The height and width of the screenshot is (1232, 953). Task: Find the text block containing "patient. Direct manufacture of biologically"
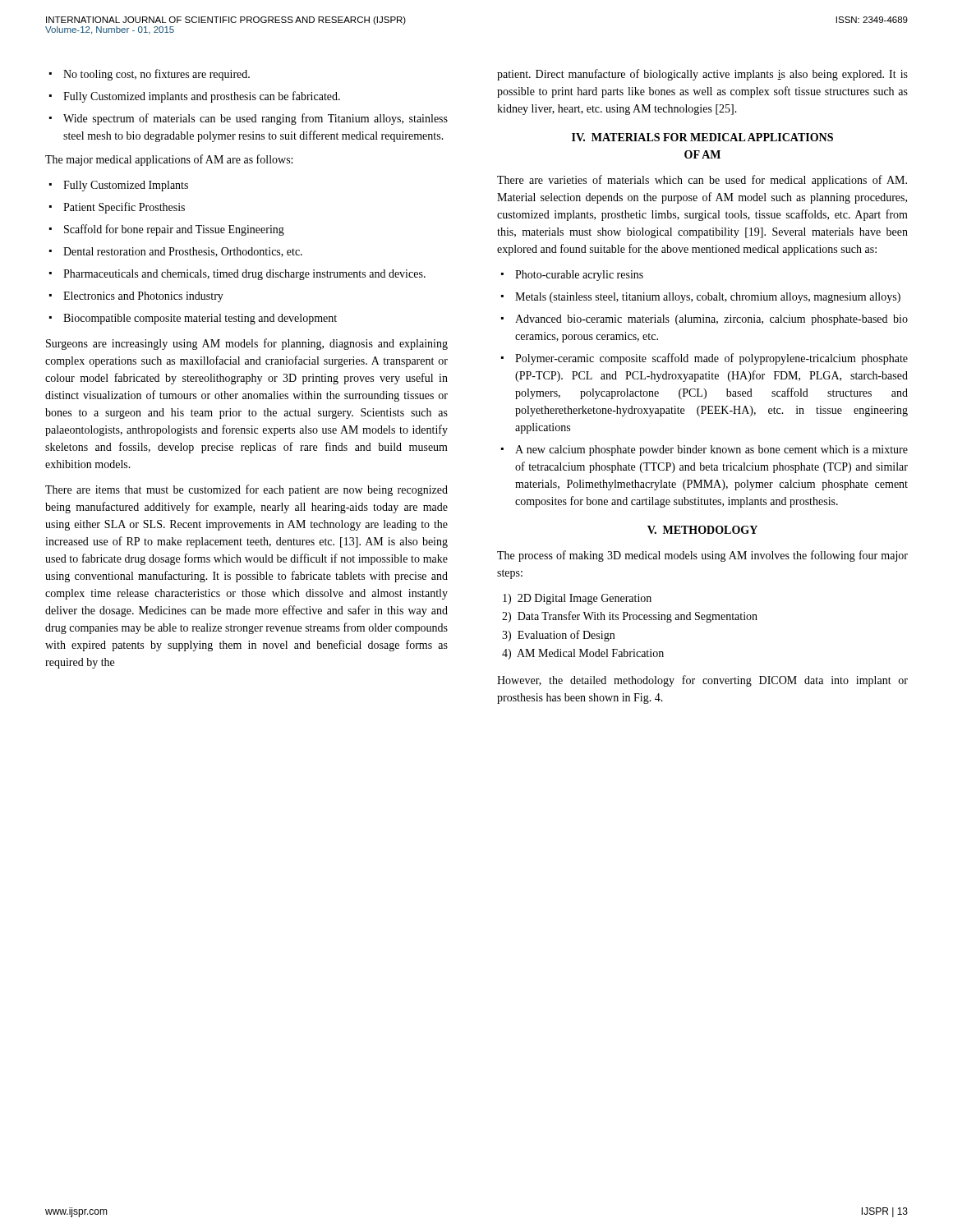[x=702, y=92]
